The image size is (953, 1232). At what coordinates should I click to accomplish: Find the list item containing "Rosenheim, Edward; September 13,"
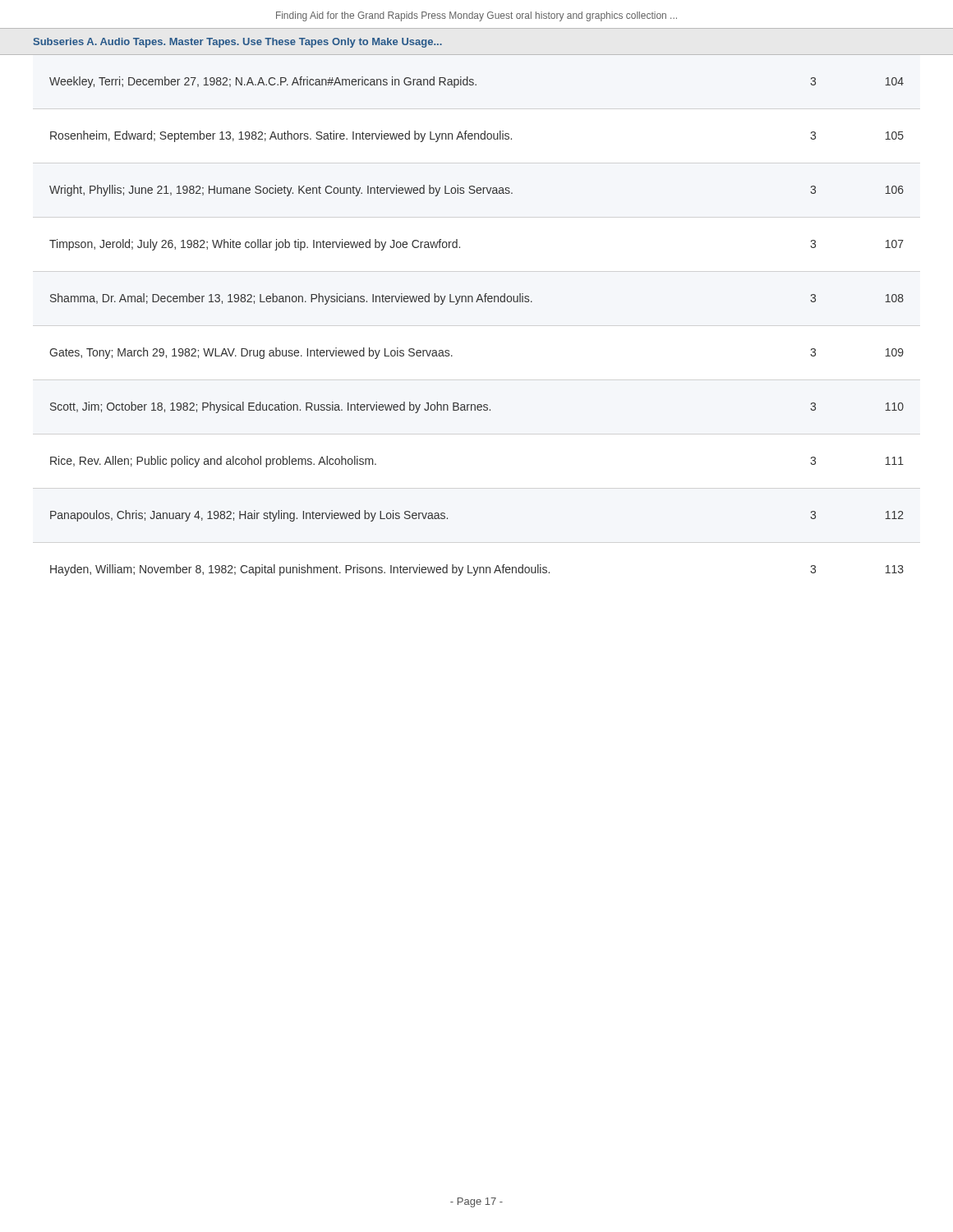point(476,136)
